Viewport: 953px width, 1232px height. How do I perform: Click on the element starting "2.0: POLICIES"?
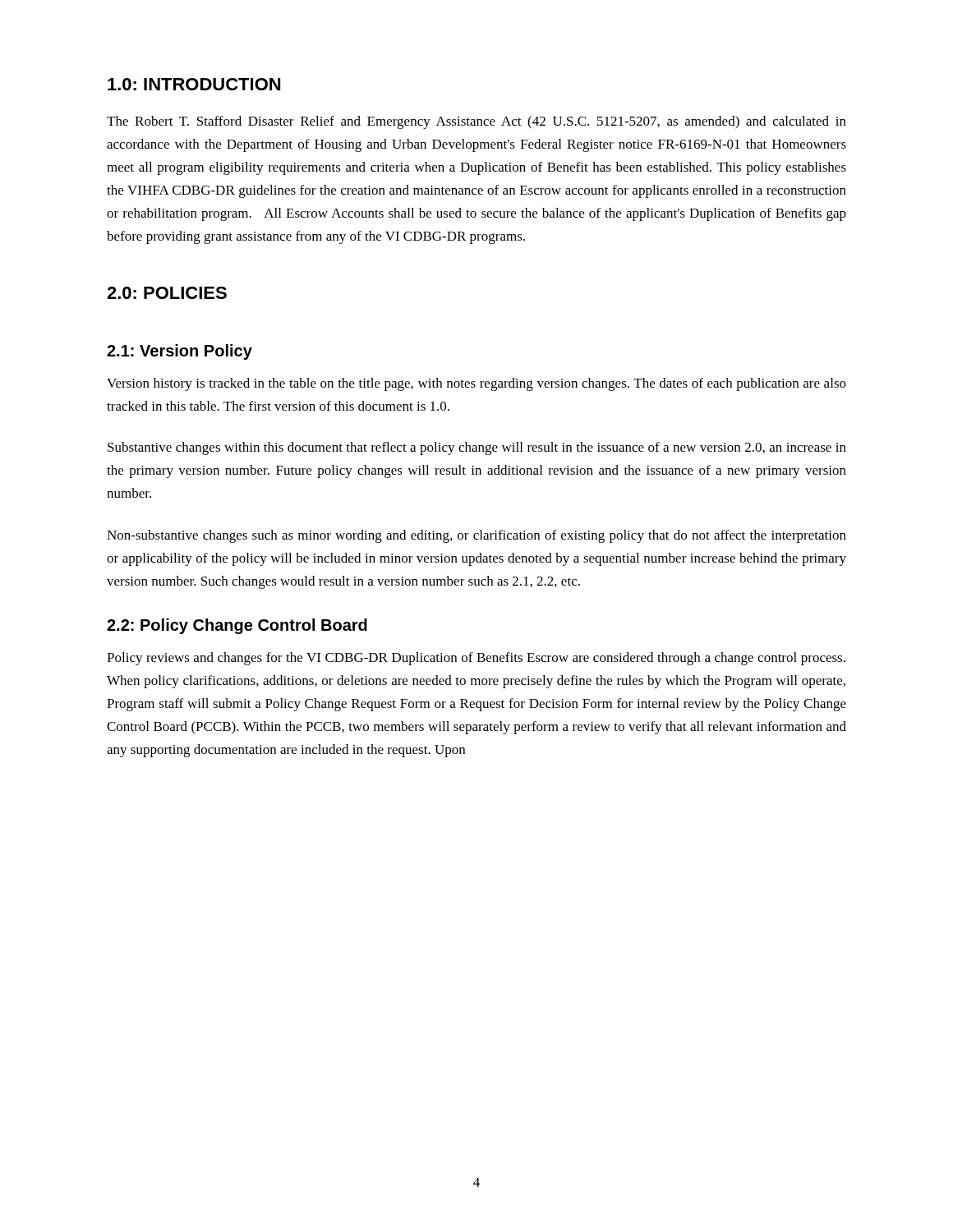point(167,293)
